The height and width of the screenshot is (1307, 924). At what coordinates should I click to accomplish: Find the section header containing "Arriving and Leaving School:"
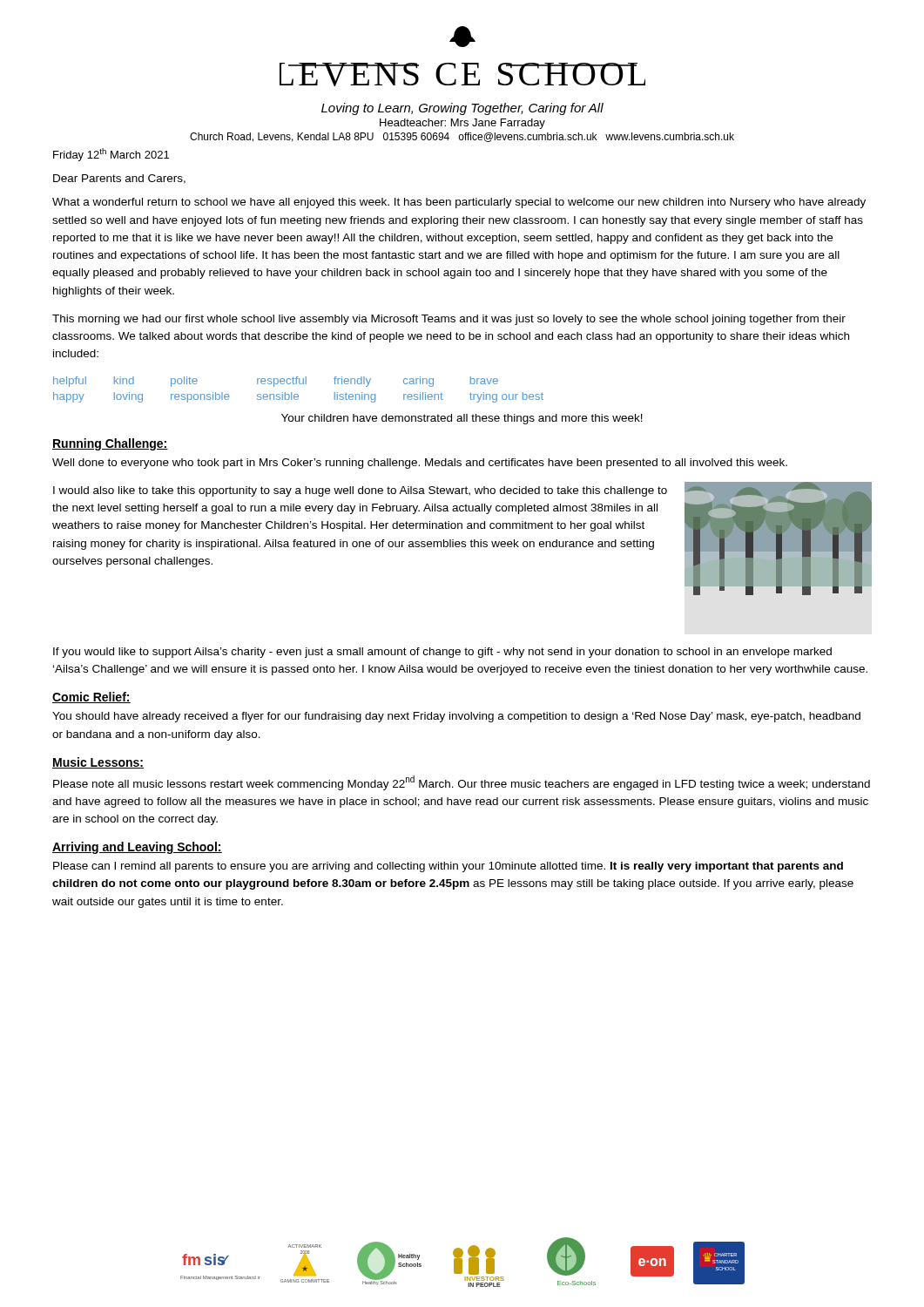coord(137,847)
